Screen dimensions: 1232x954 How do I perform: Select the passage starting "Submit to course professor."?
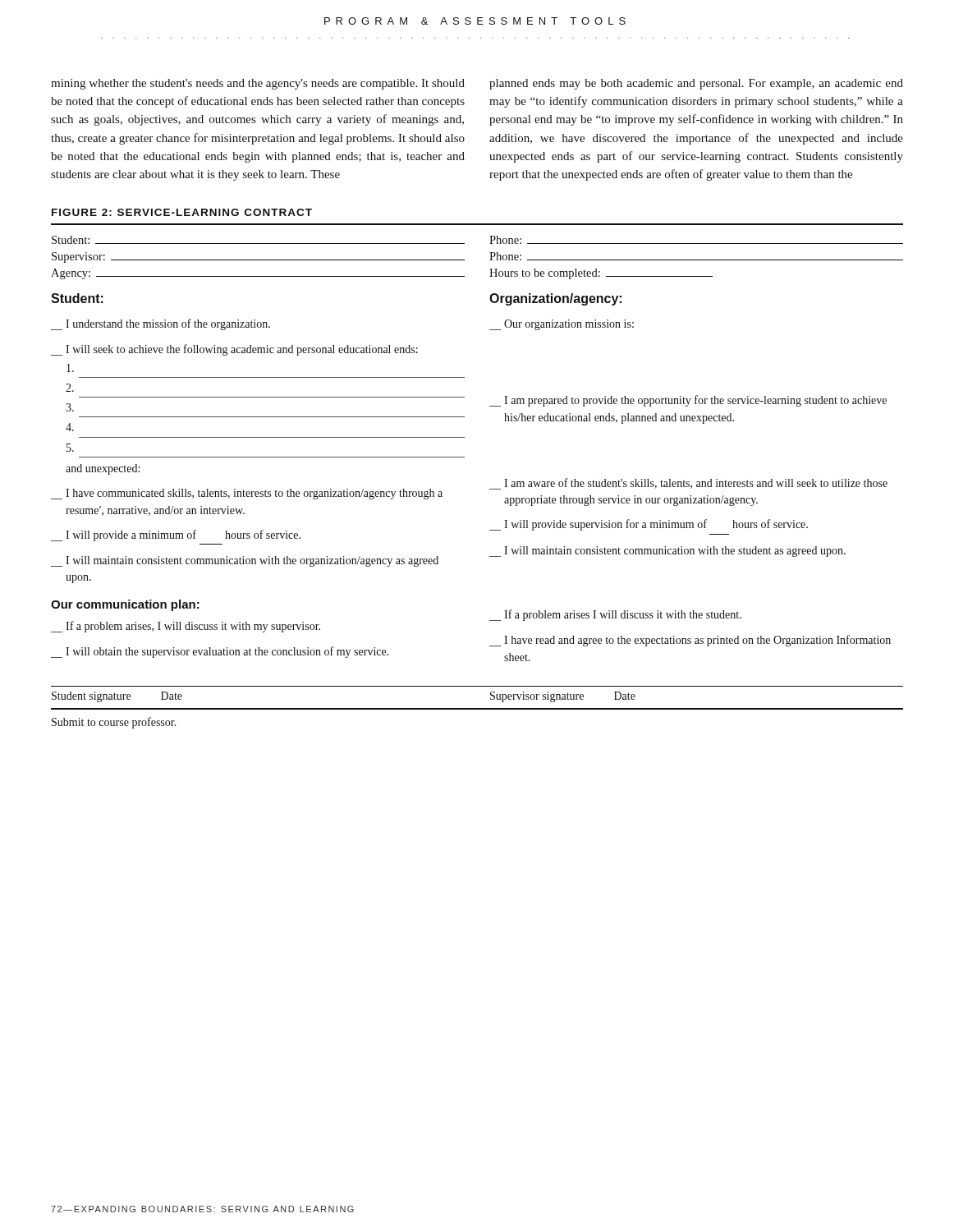click(114, 722)
